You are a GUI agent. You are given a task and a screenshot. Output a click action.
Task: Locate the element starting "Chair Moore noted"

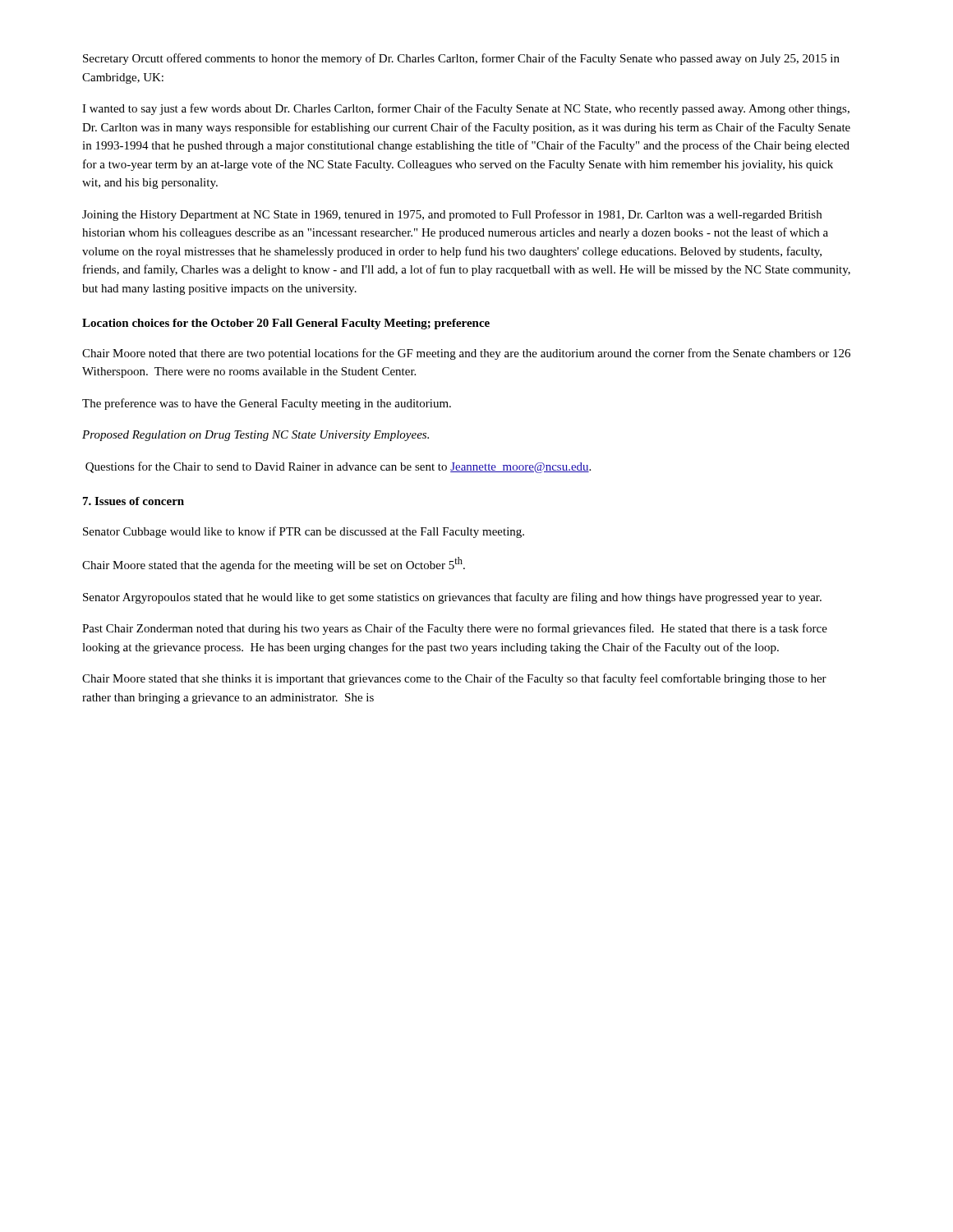[x=466, y=362]
